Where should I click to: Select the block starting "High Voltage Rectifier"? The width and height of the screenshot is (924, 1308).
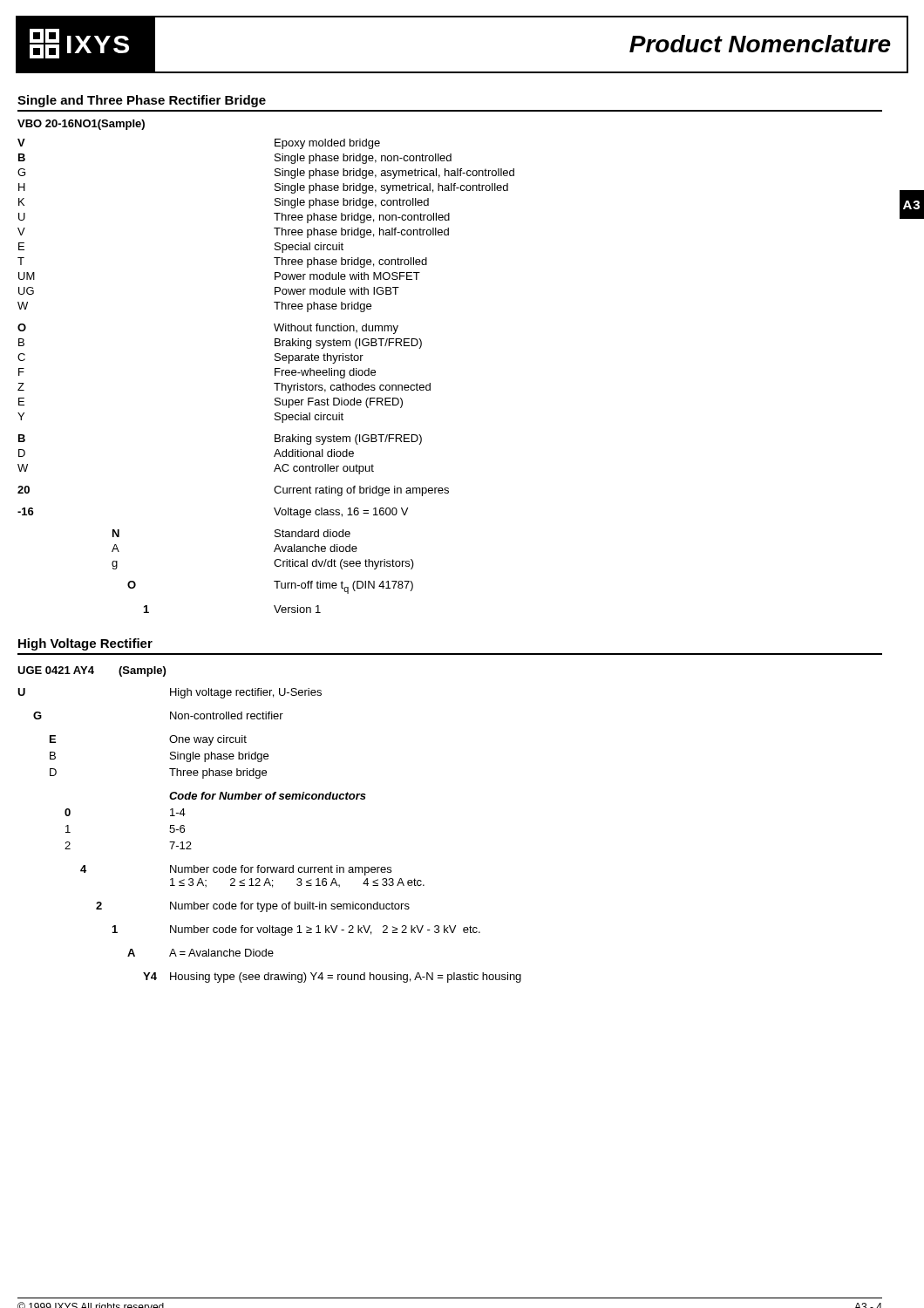point(85,643)
